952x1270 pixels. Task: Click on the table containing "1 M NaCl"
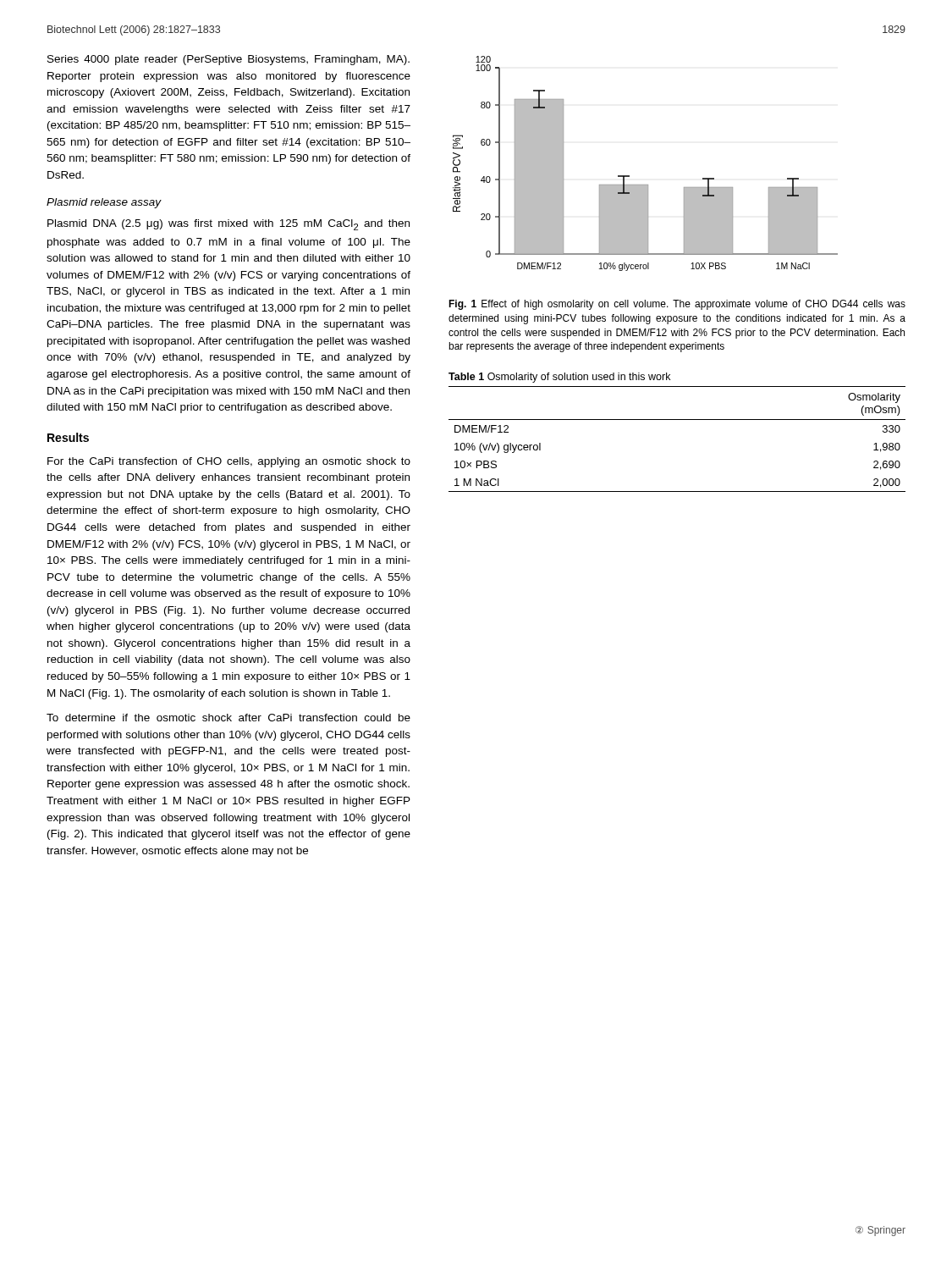coord(677,439)
